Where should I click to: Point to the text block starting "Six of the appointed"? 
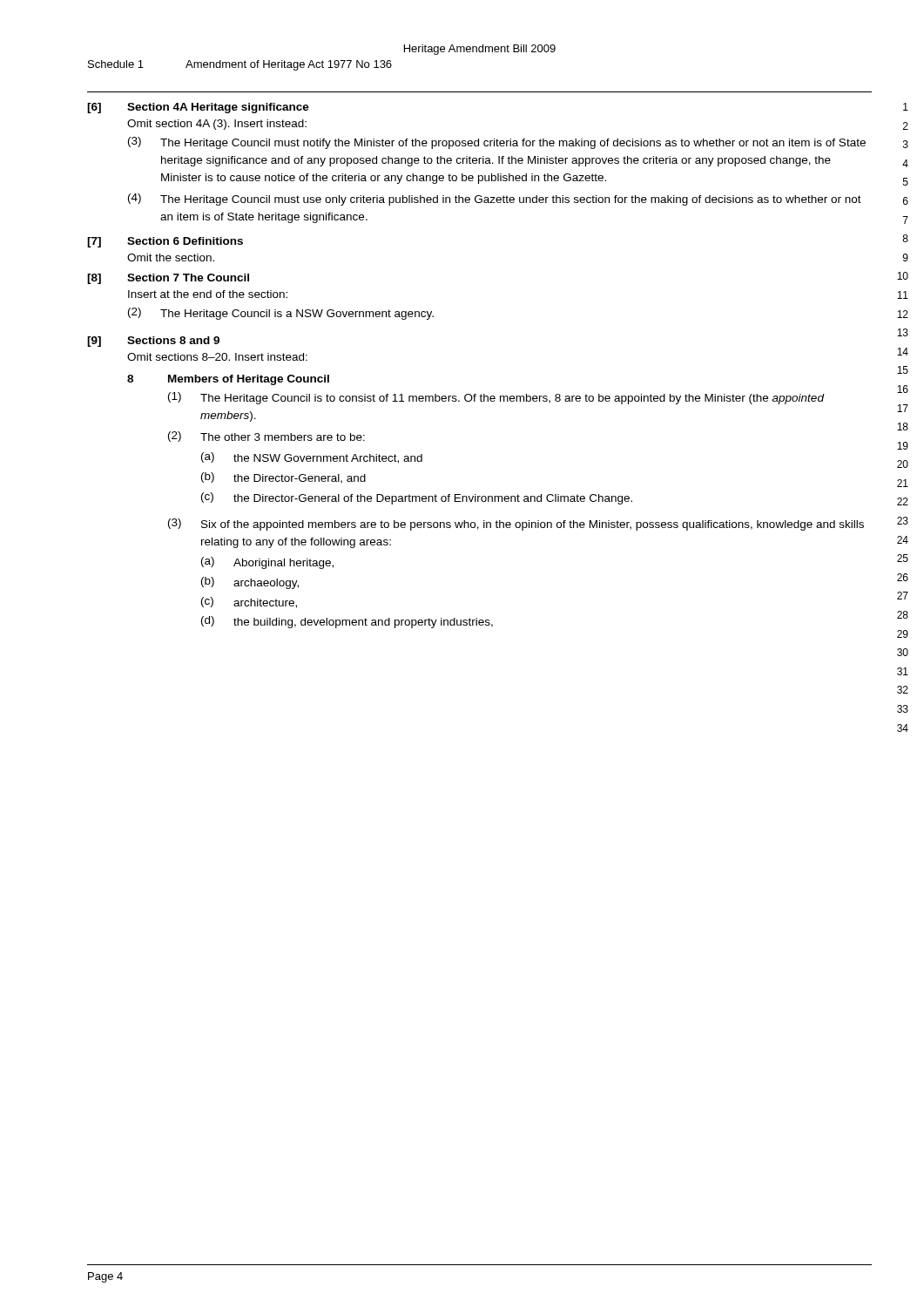(x=532, y=533)
